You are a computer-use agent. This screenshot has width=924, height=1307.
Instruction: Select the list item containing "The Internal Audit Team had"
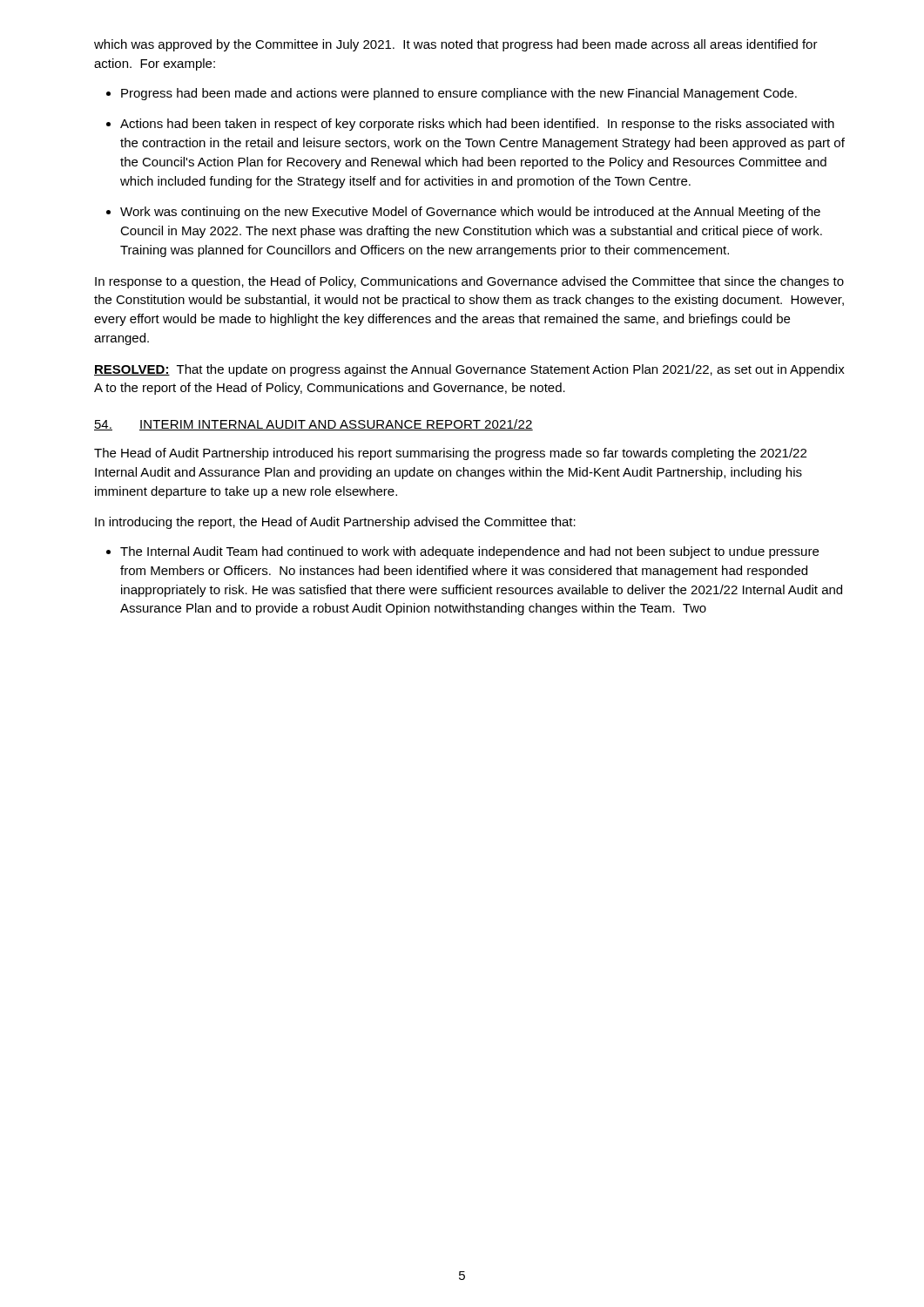482,580
